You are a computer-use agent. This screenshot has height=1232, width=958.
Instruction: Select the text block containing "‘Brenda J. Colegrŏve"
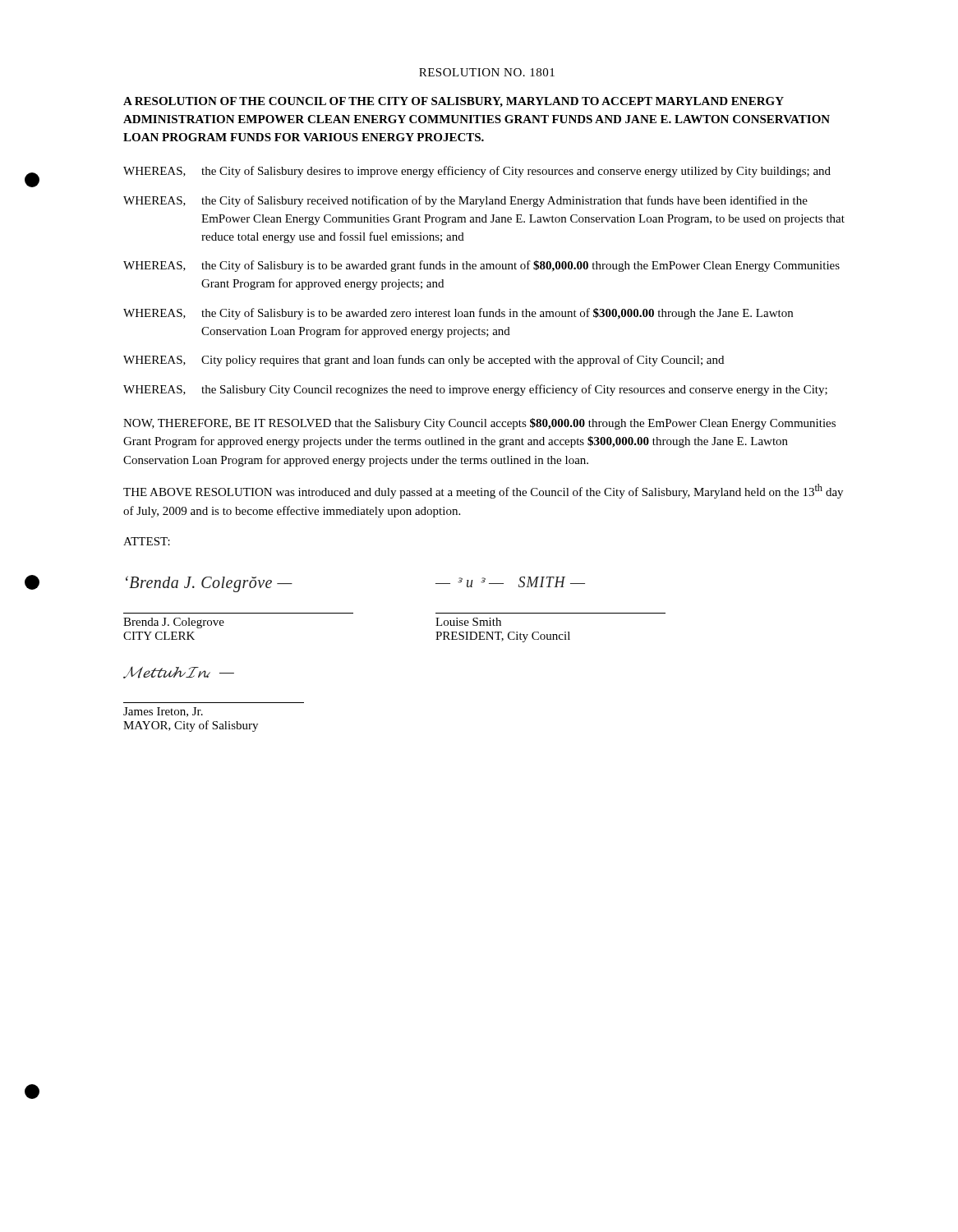pyautogui.click(x=238, y=608)
